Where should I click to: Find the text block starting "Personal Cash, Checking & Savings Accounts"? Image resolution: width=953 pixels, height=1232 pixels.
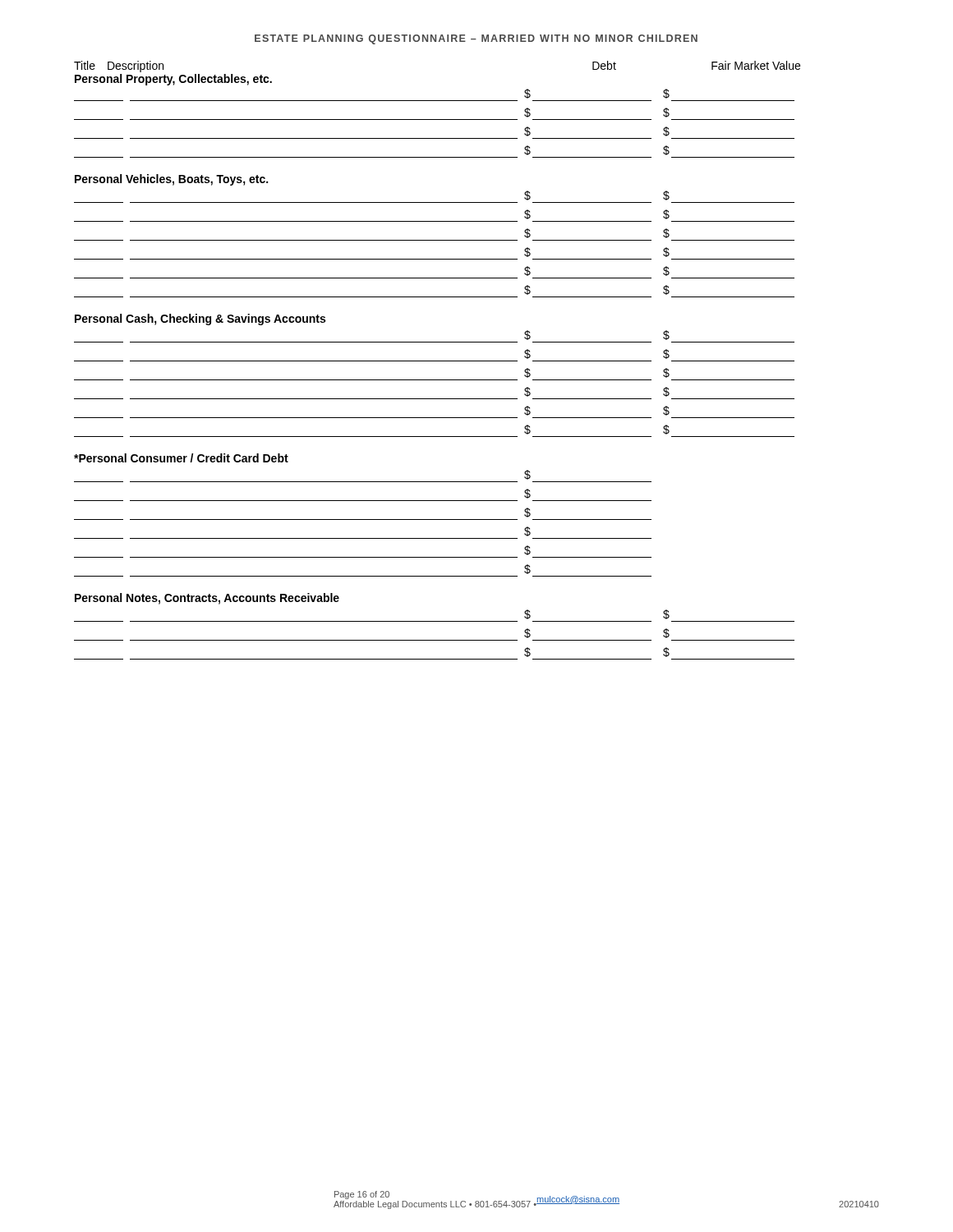[x=200, y=319]
